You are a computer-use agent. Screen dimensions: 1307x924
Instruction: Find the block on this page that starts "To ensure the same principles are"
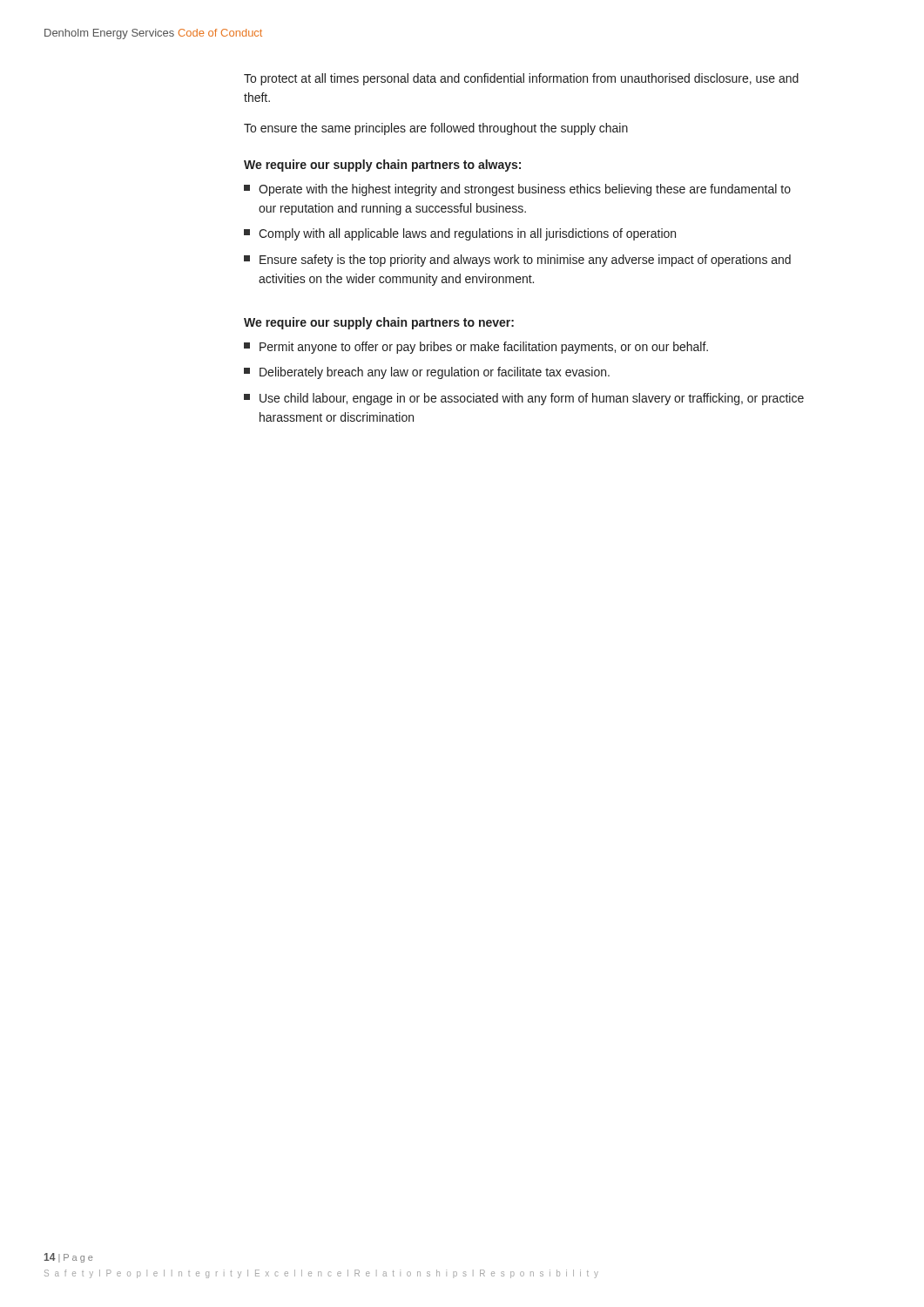click(436, 128)
